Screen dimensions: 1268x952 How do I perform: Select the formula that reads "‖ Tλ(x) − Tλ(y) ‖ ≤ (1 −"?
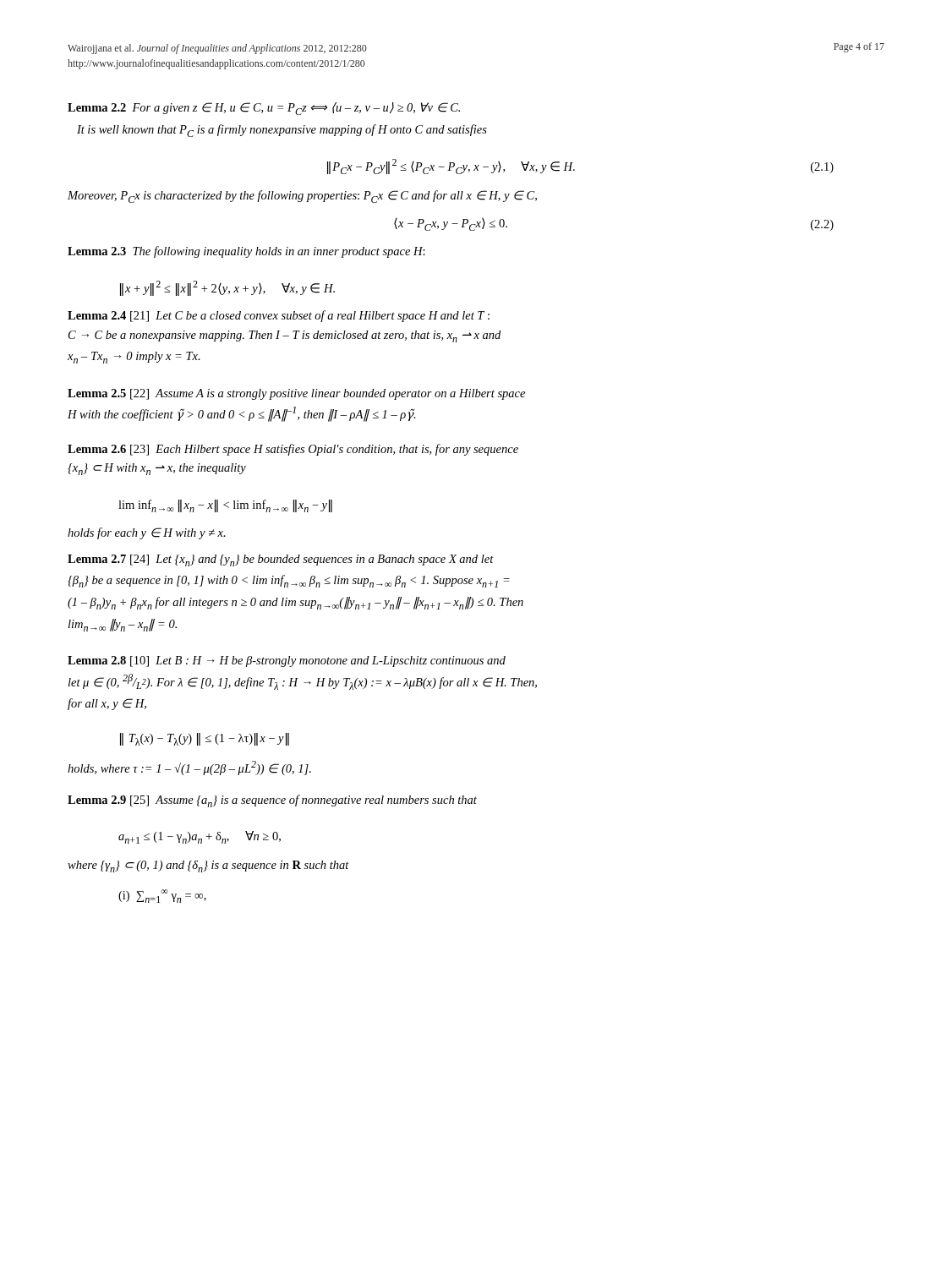pyautogui.click(x=205, y=739)
